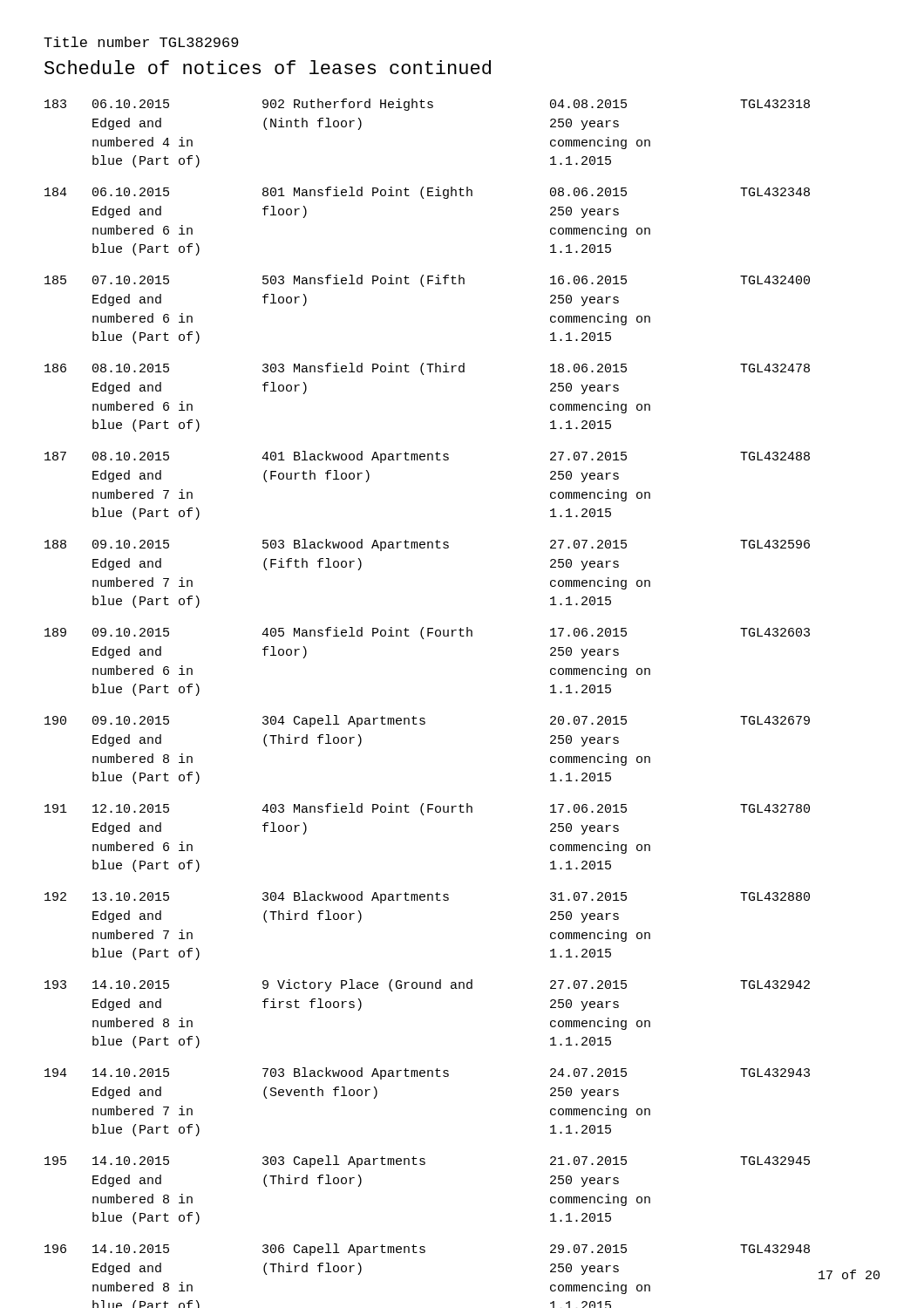This screenshot has height=1308, width=924.
Task: Select the list item with the text "195 14.10.2015Edged andnumbered 8 inblue"
Action: pos(427,1162)
